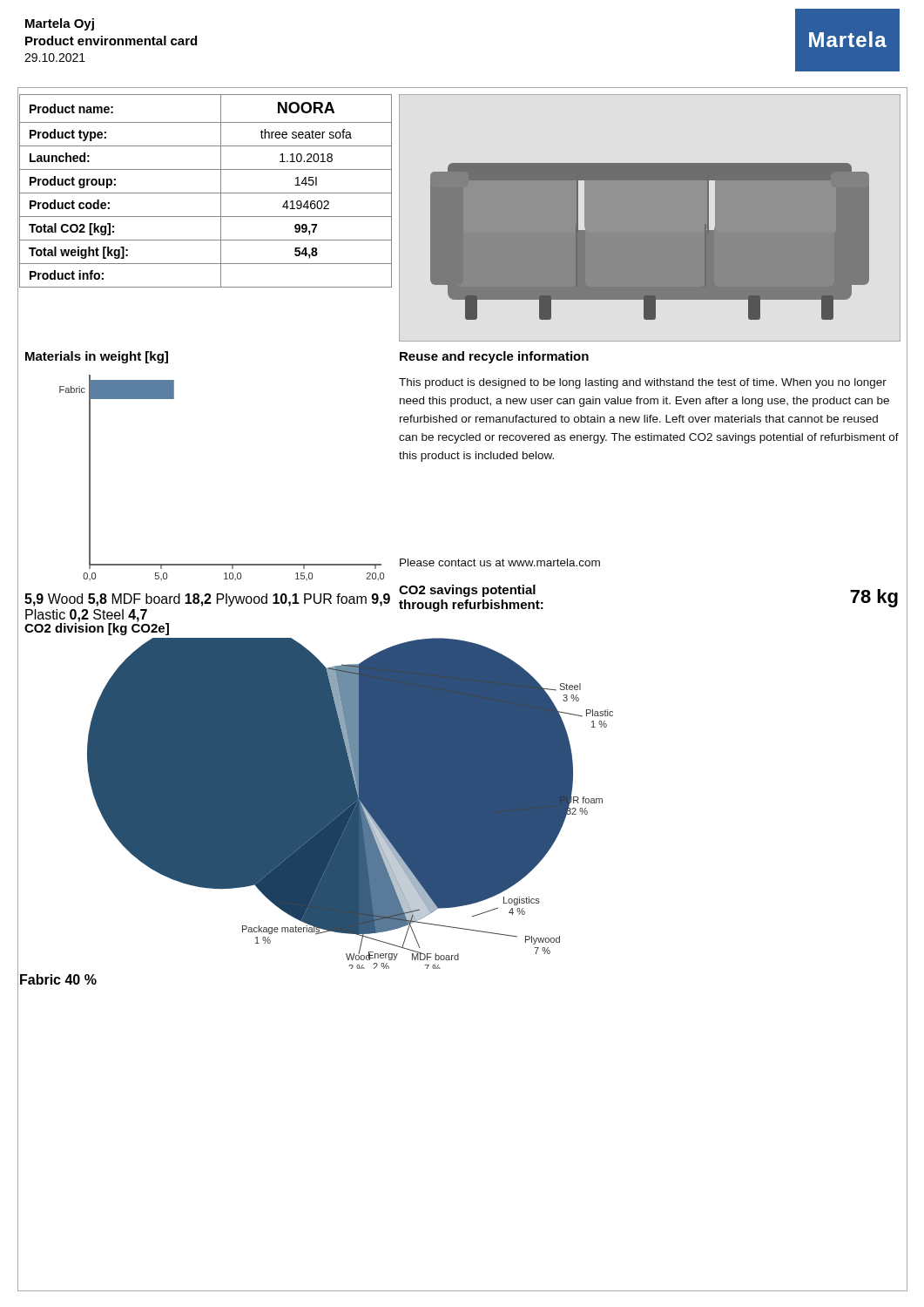
Task: Select the element starting "Please contact us"
Action: 500,562
